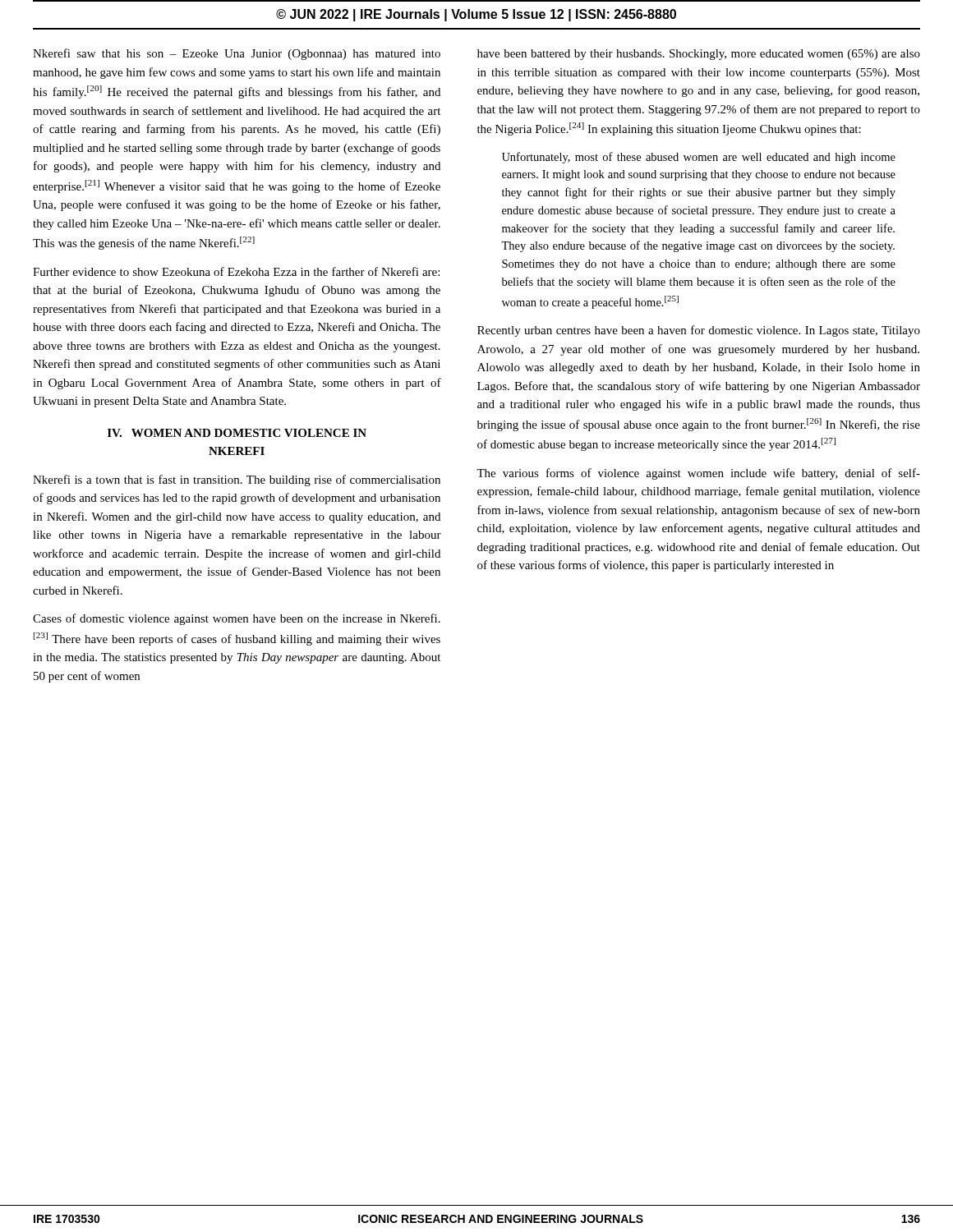The width and height of the screenshot is (953, 1232).
Task: Click on the text block that says "Further evidence to show Ezeokuna"
Action: click(237, 336)
